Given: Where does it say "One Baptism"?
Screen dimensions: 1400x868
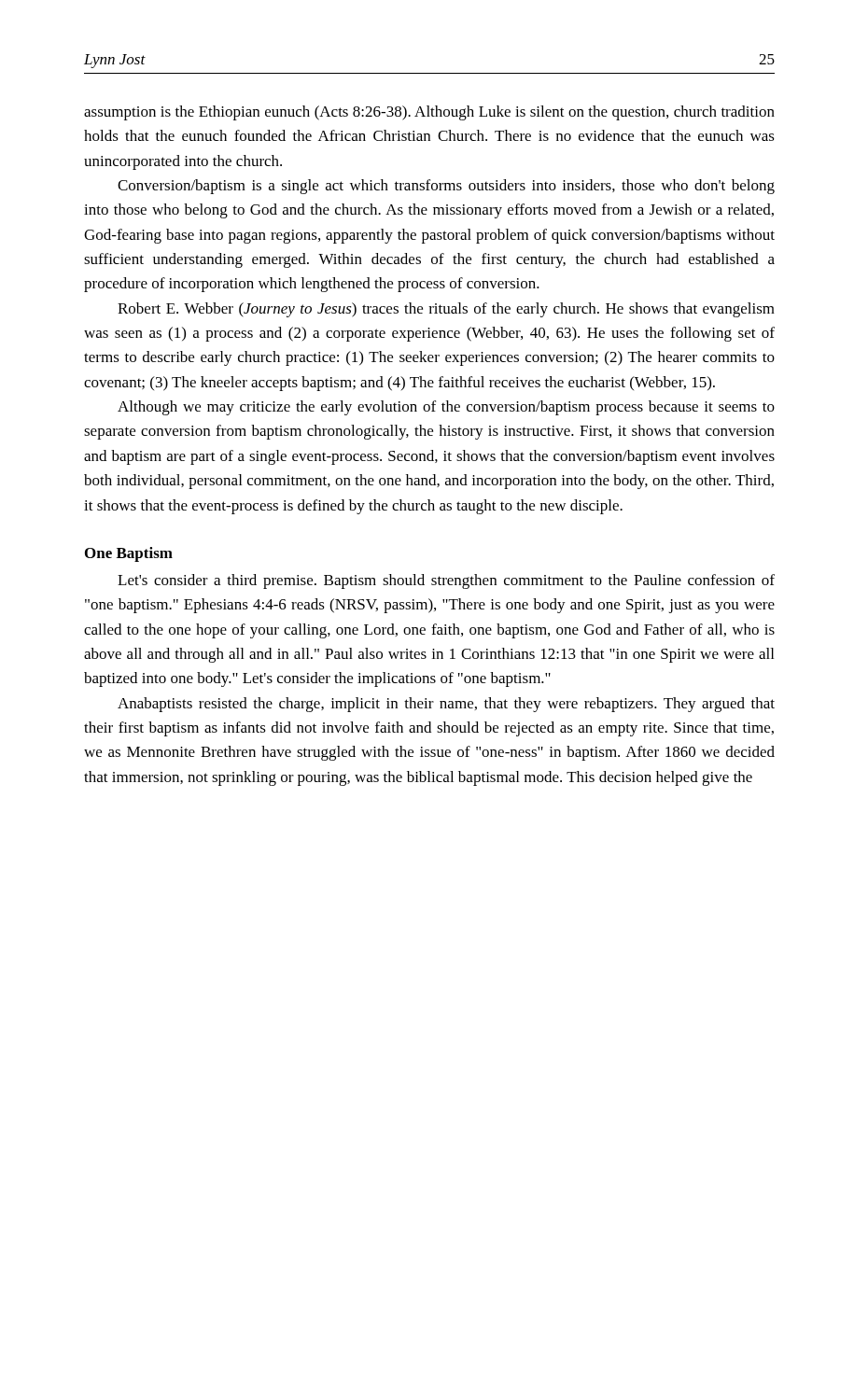Looking at the screenshot, I should (x=128, y=553).
